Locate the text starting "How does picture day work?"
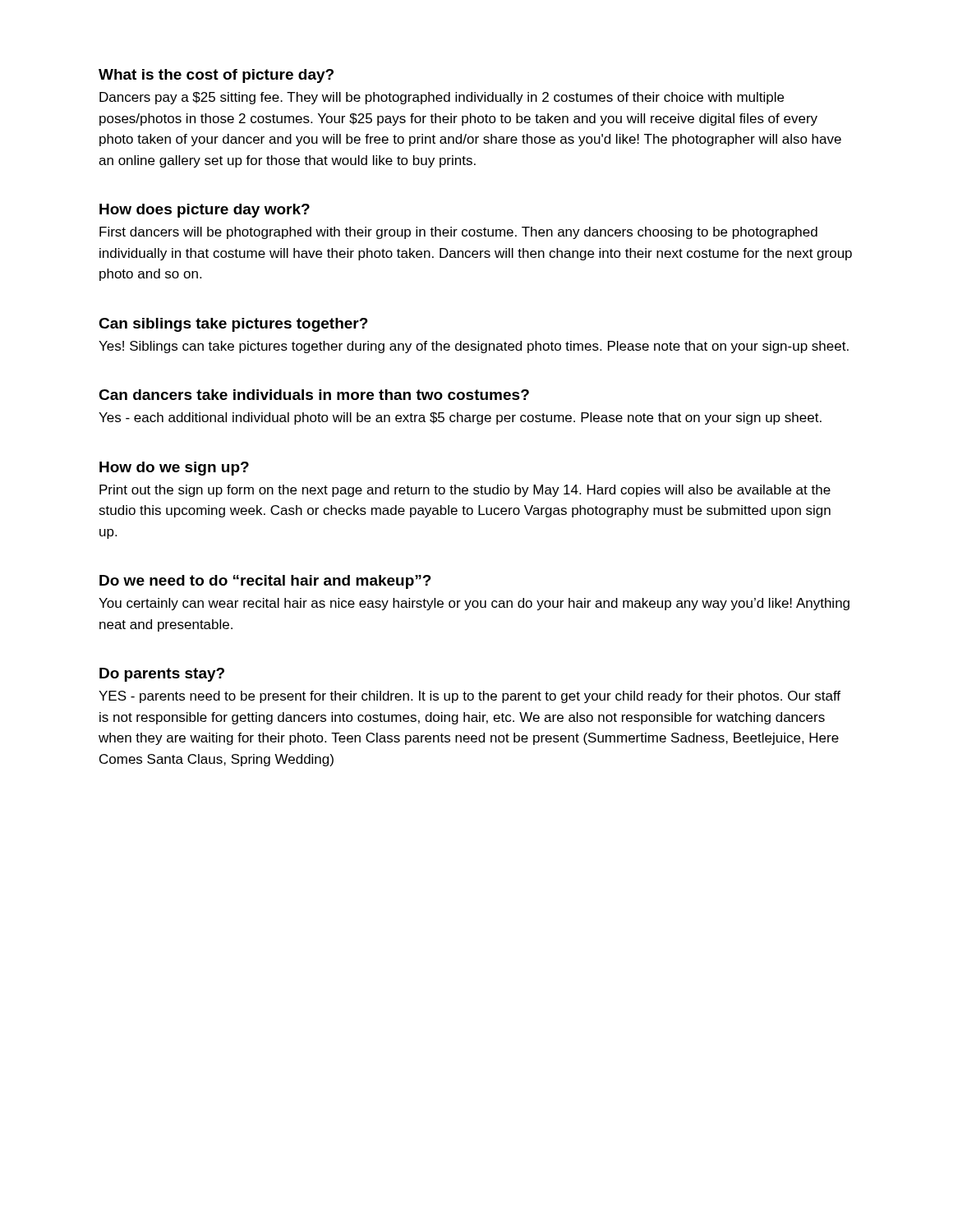 click(x=204, y=209)
